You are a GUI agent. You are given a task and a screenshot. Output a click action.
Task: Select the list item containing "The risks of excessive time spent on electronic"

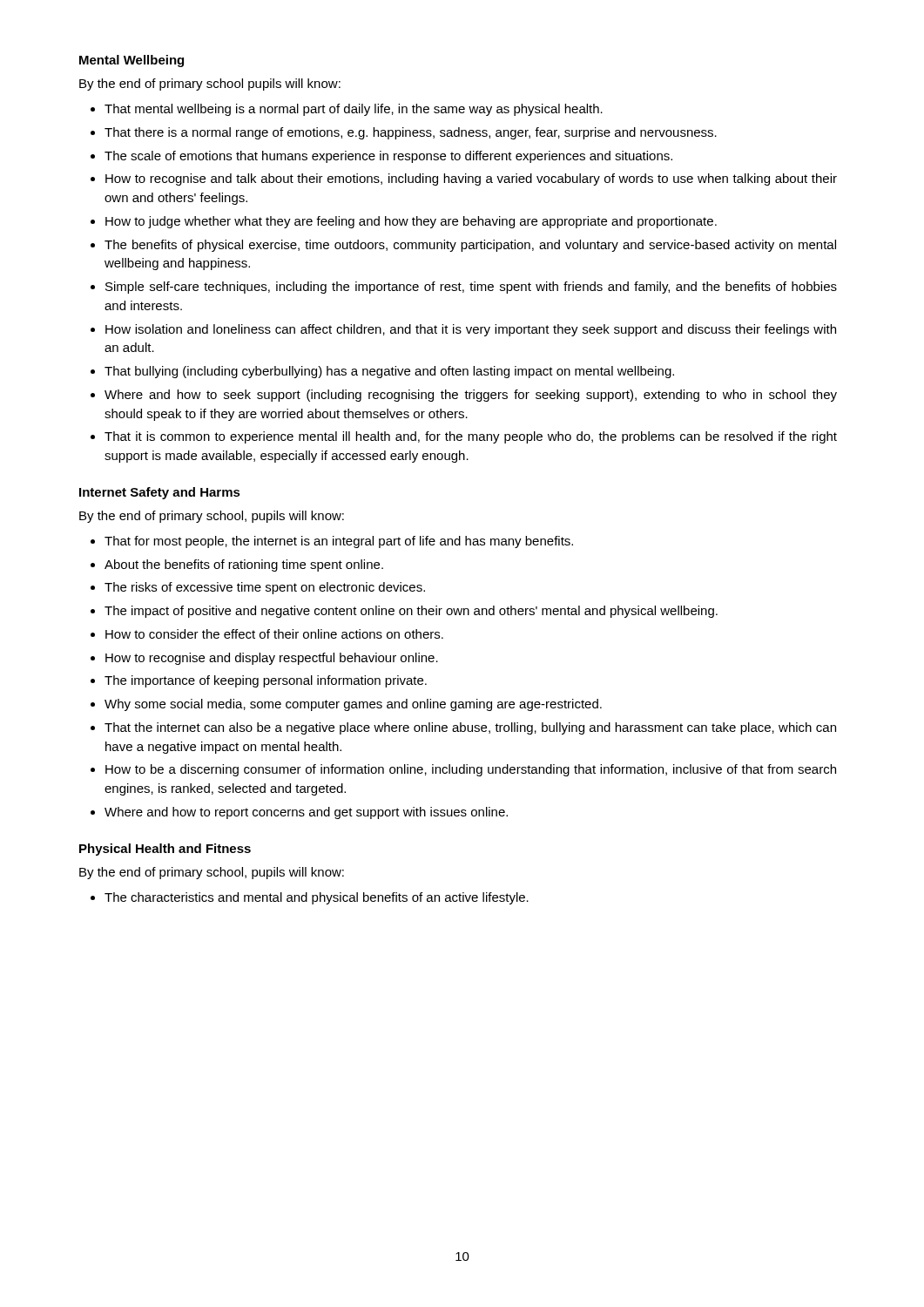coord(265,587)
